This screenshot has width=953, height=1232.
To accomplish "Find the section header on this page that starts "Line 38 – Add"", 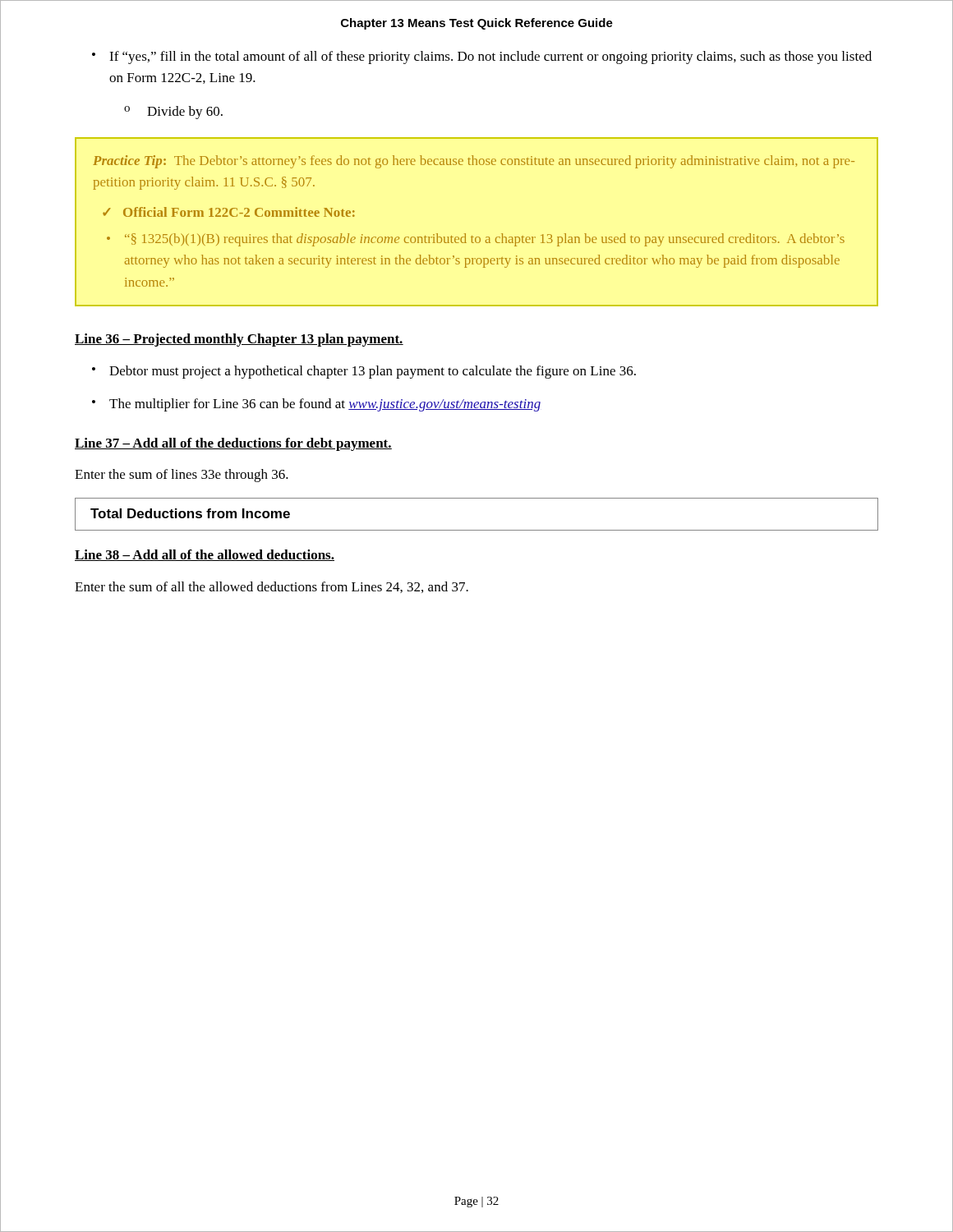I will 205,555.
